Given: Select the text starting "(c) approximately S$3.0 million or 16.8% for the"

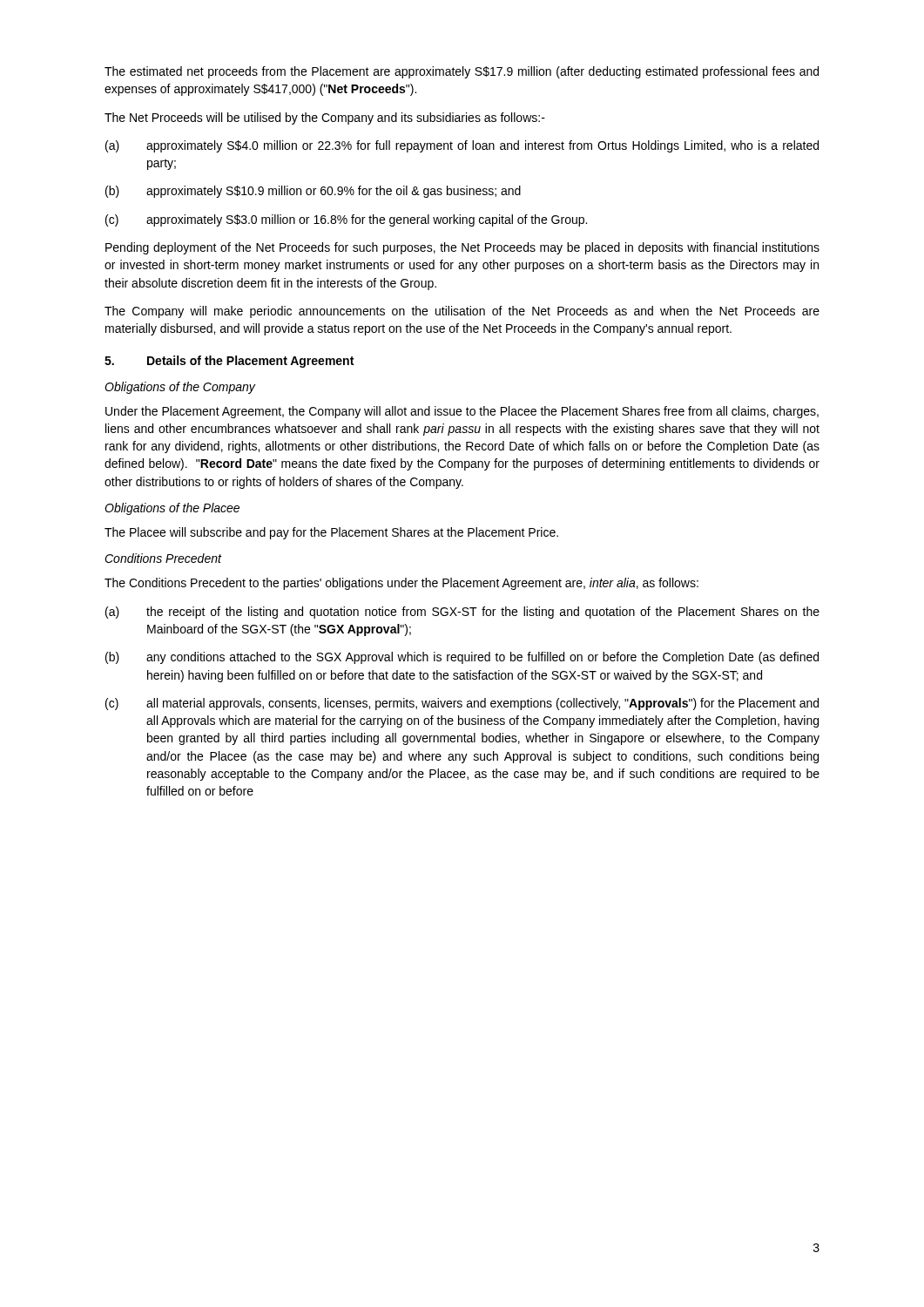Looking at the screenshot, I should (x=462, y=220).
